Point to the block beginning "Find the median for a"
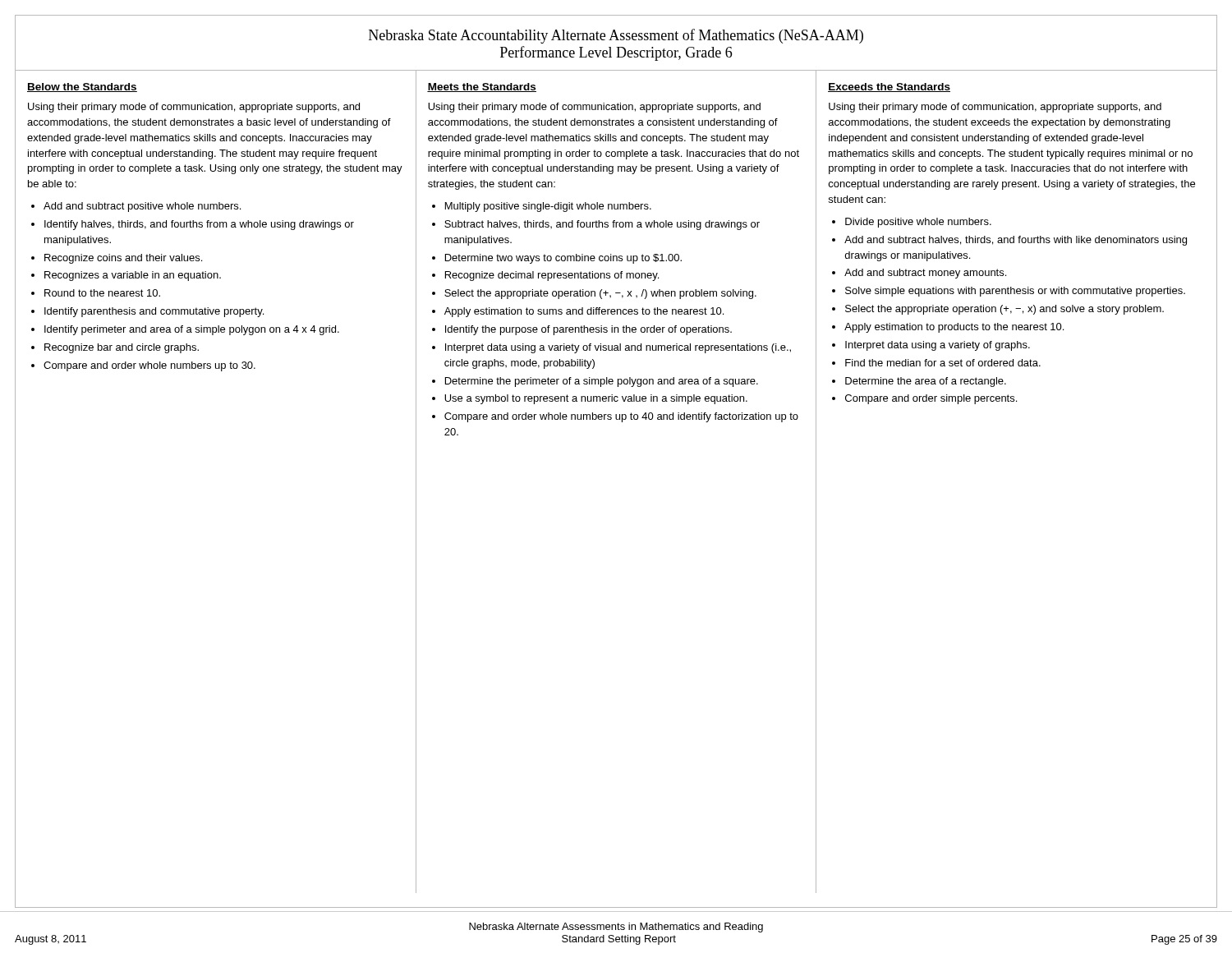This screenshot has width=1232, height=953. (x=943, y=362)
